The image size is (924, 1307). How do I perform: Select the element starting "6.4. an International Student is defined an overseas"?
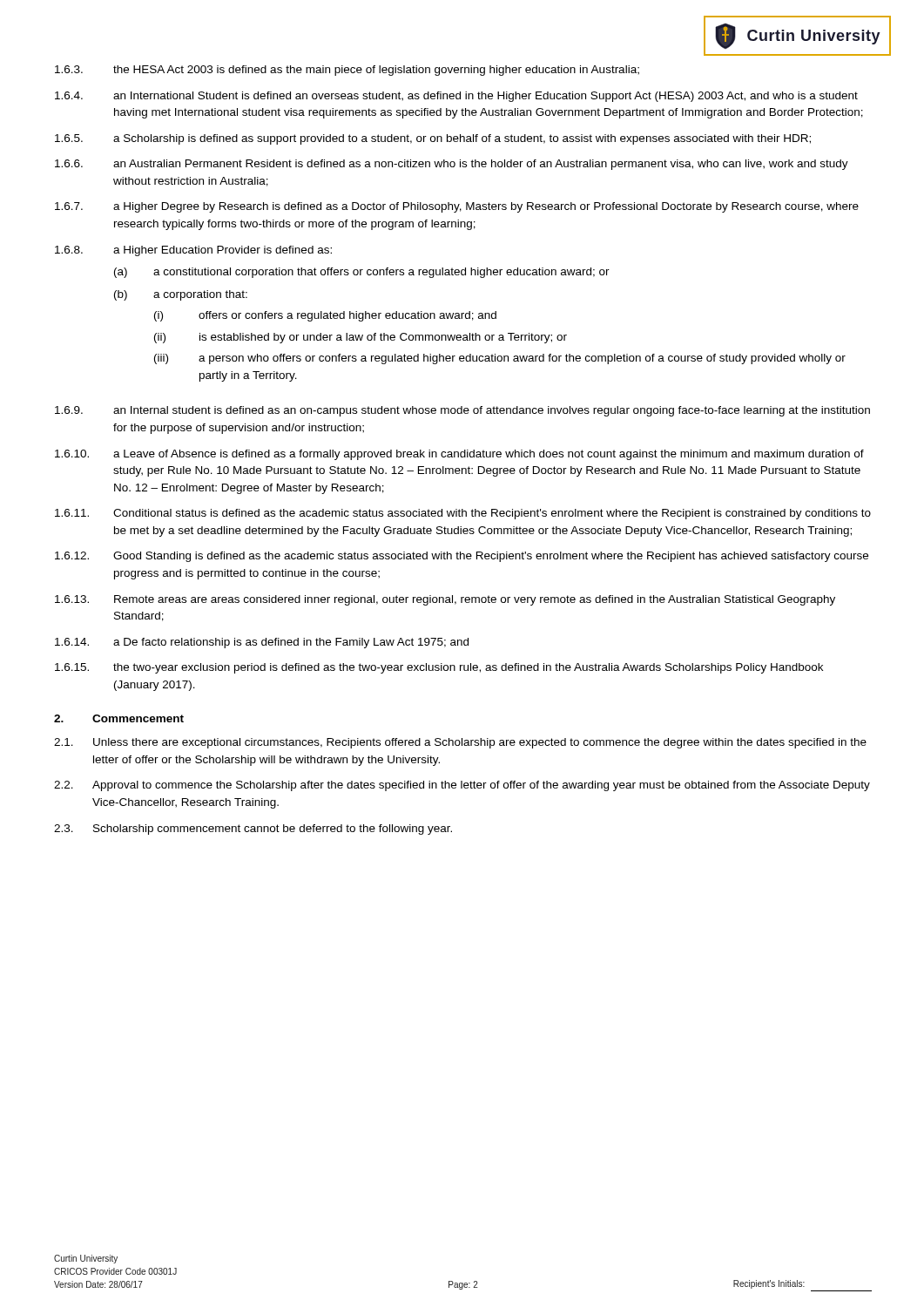pos(463,104)
